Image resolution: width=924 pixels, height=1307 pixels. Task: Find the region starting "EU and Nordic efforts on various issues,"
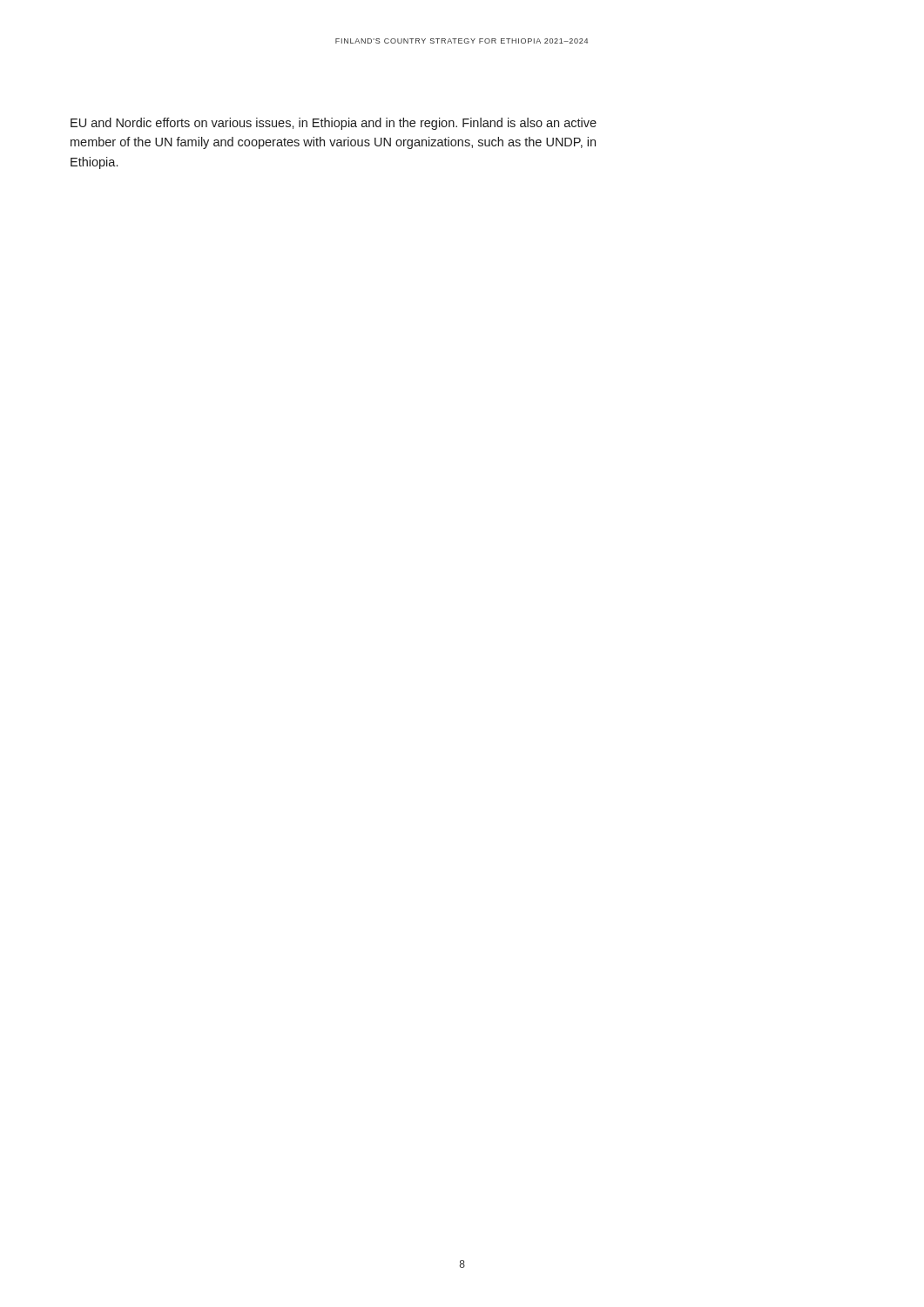[333, 142]
